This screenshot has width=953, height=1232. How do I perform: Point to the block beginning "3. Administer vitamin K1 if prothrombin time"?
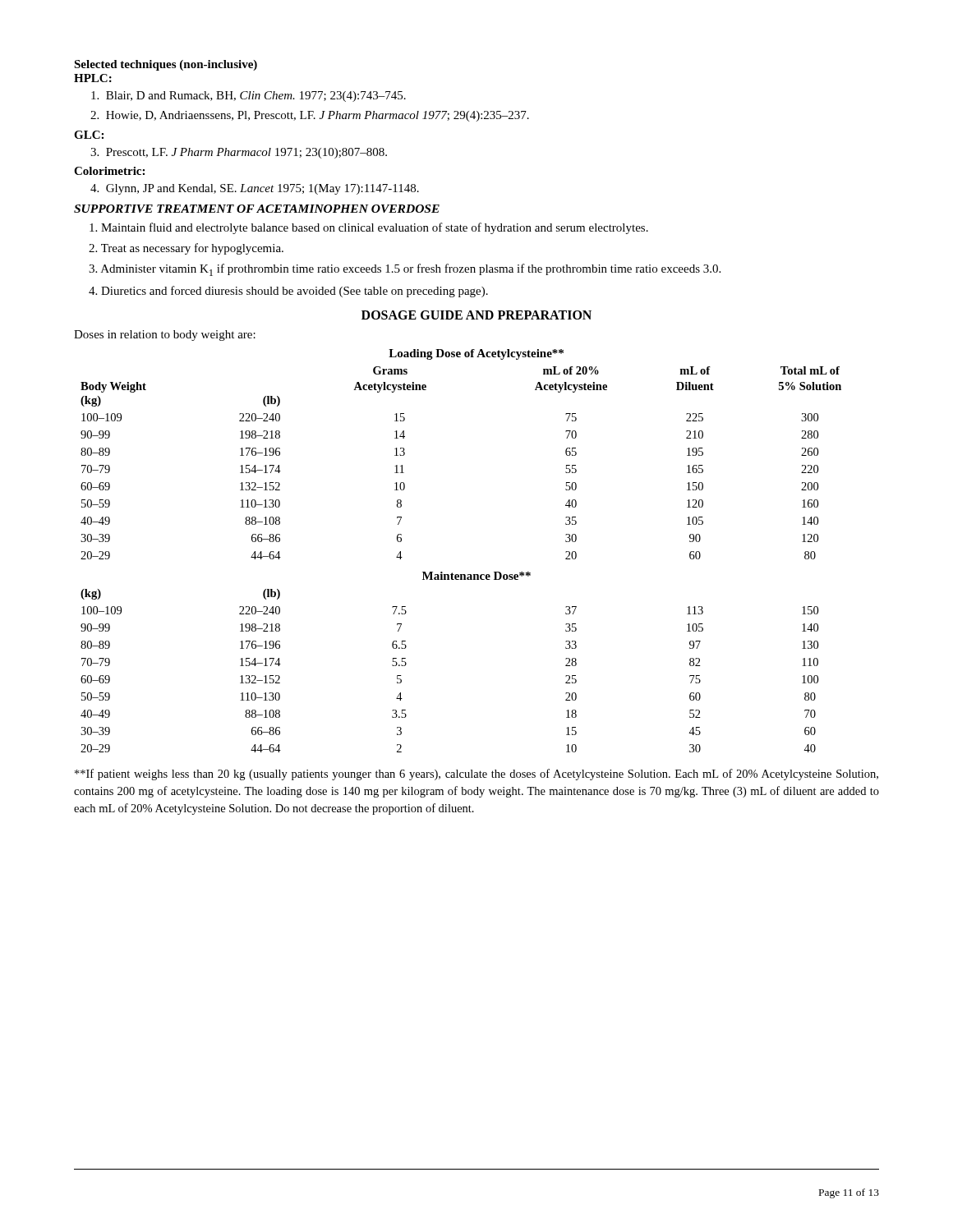tap(405, 270)
